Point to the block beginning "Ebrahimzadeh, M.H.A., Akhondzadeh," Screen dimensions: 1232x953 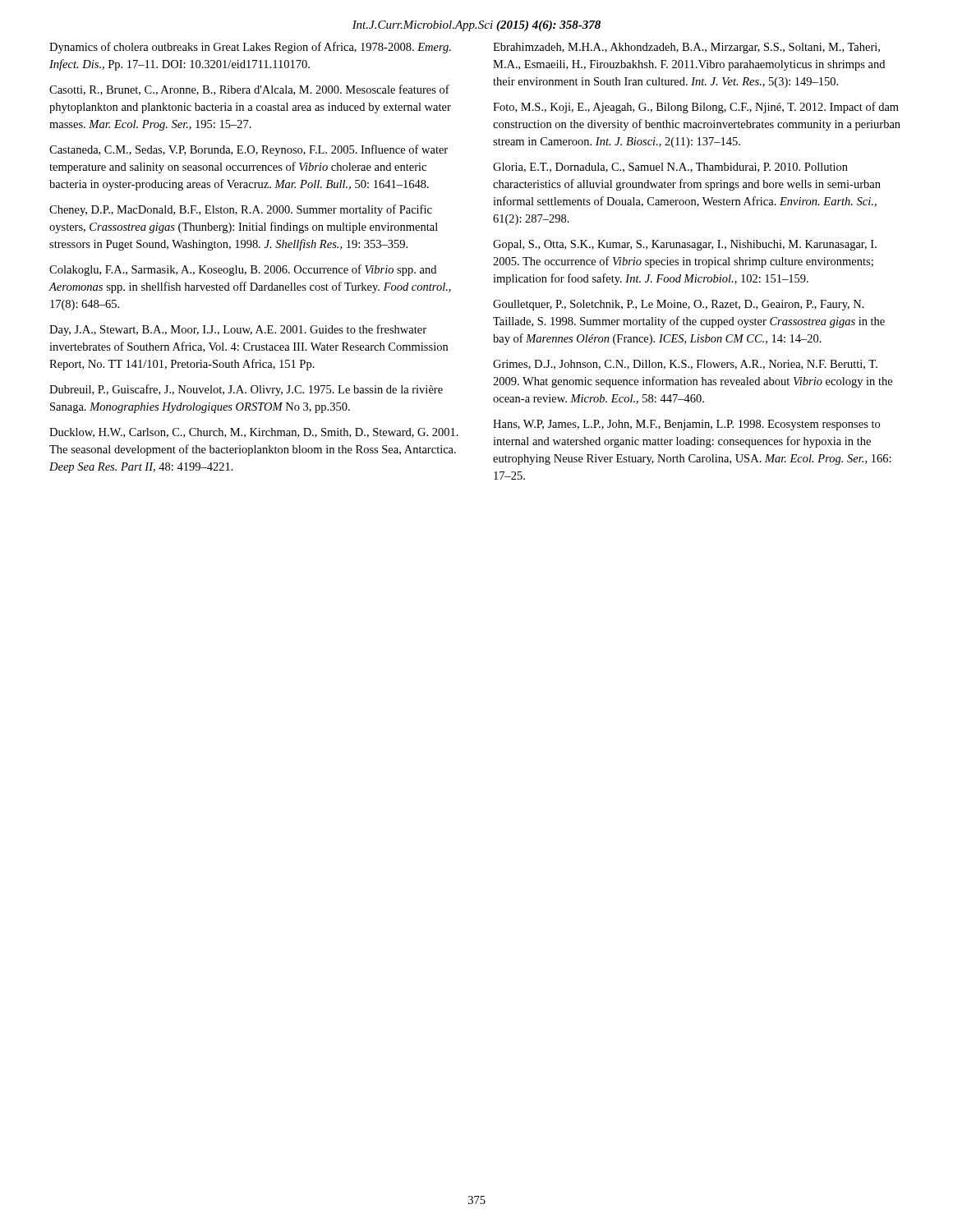tap(689, 64)
